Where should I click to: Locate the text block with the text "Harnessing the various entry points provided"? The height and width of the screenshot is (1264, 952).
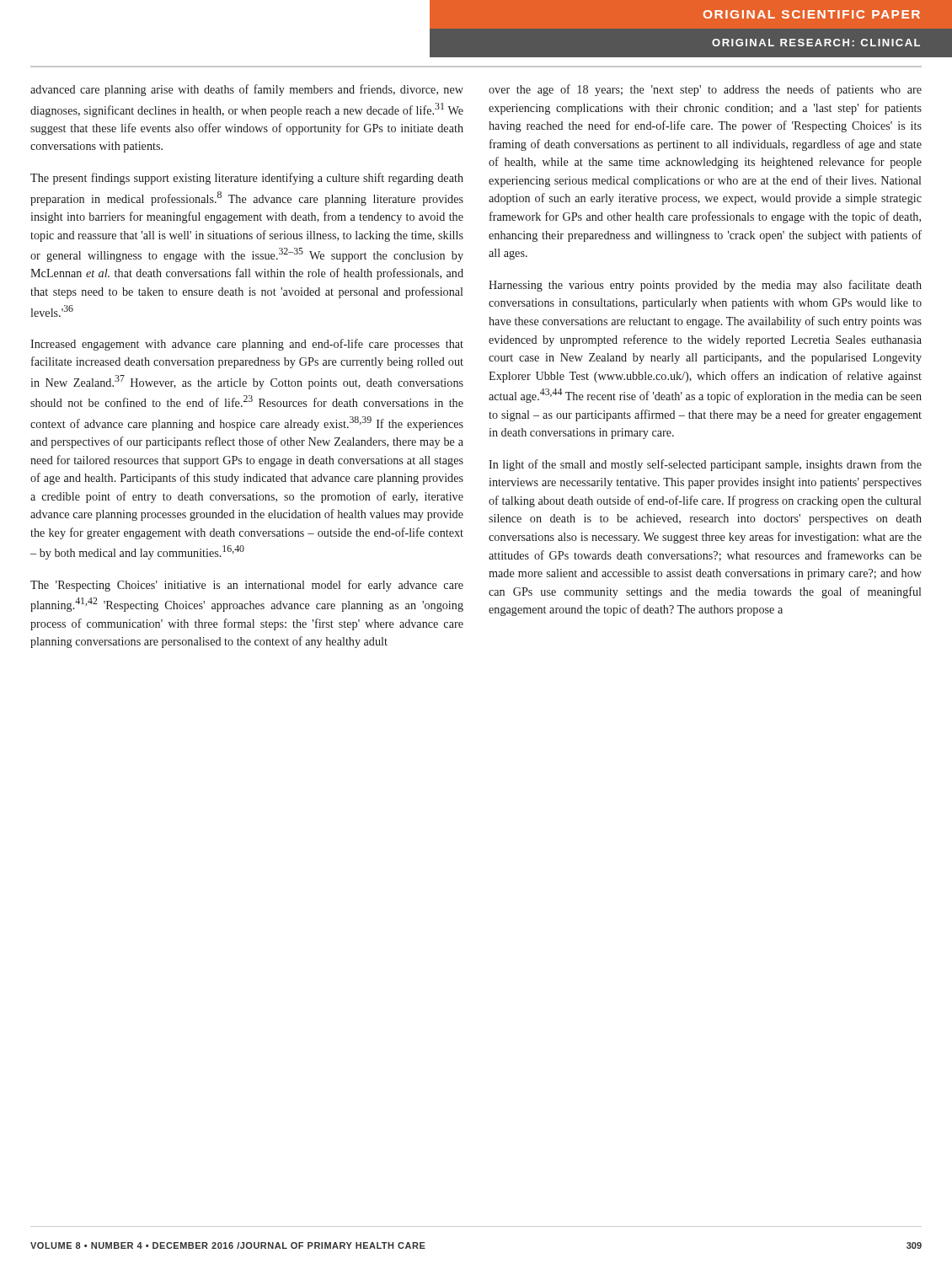pos(705,359)
